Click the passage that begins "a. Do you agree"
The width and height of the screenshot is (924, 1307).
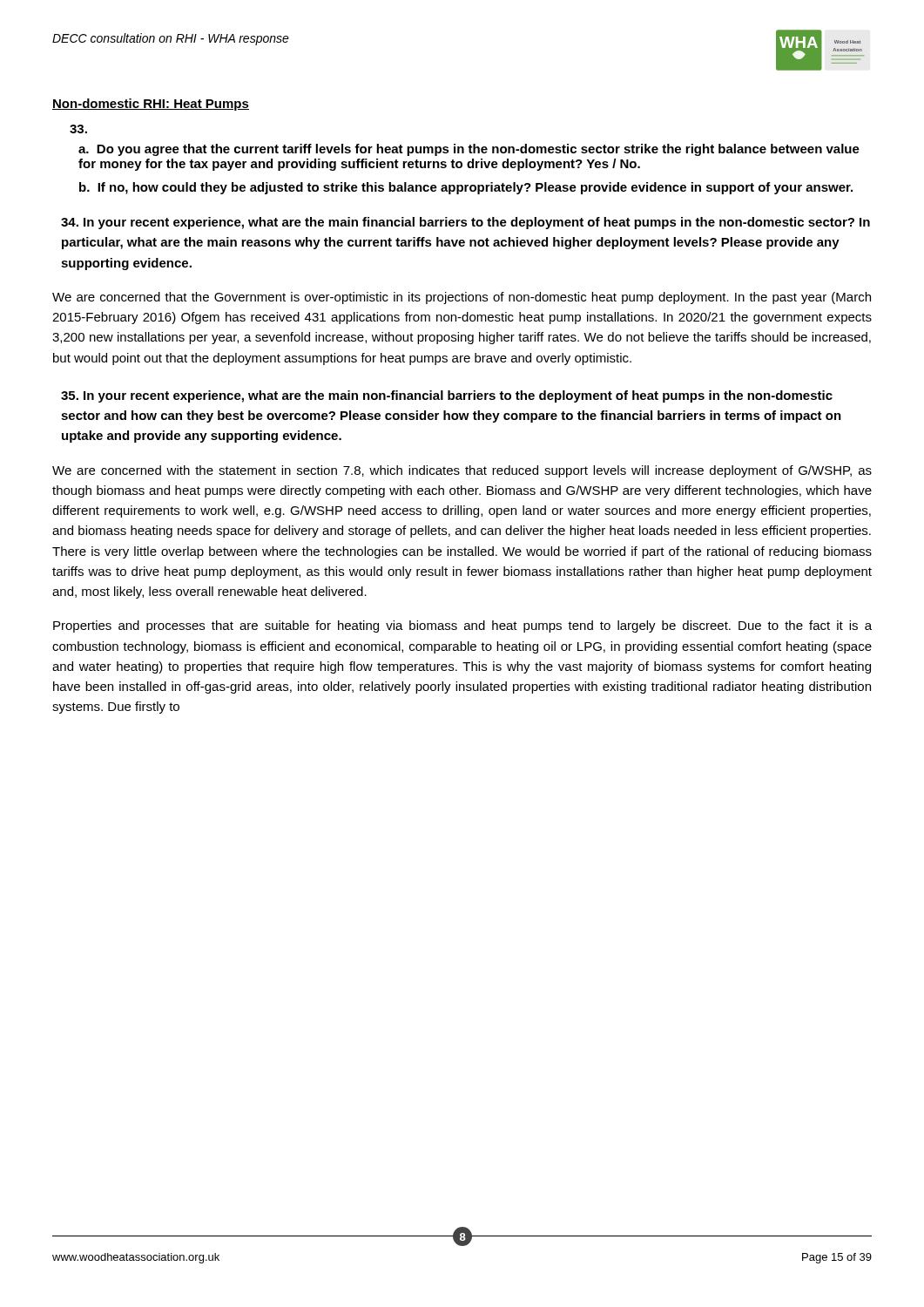469,156
